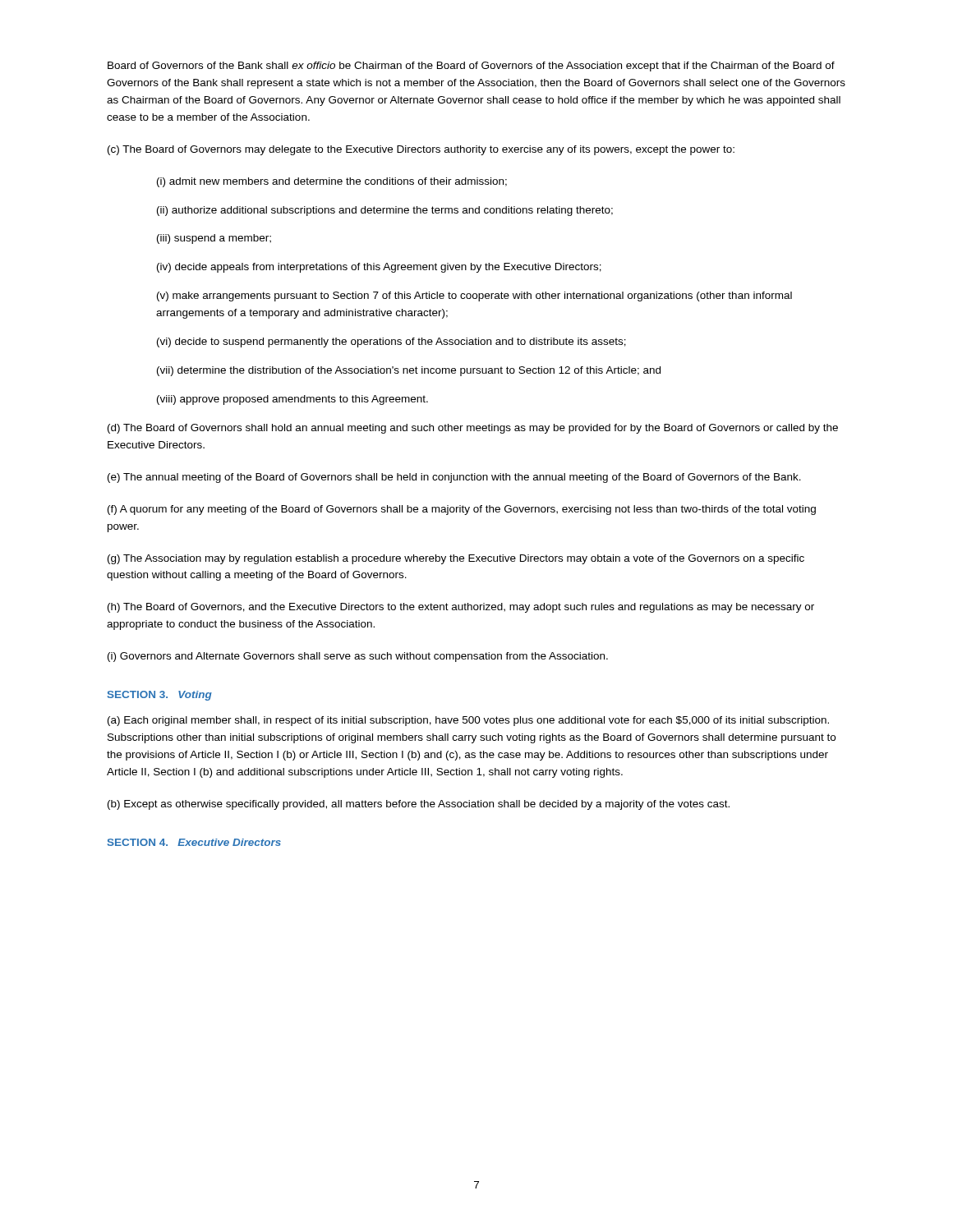The image size is (953, 1232).
Task: Find the text block that says "(a) Each original member"
Action: [x=471, y=746]
